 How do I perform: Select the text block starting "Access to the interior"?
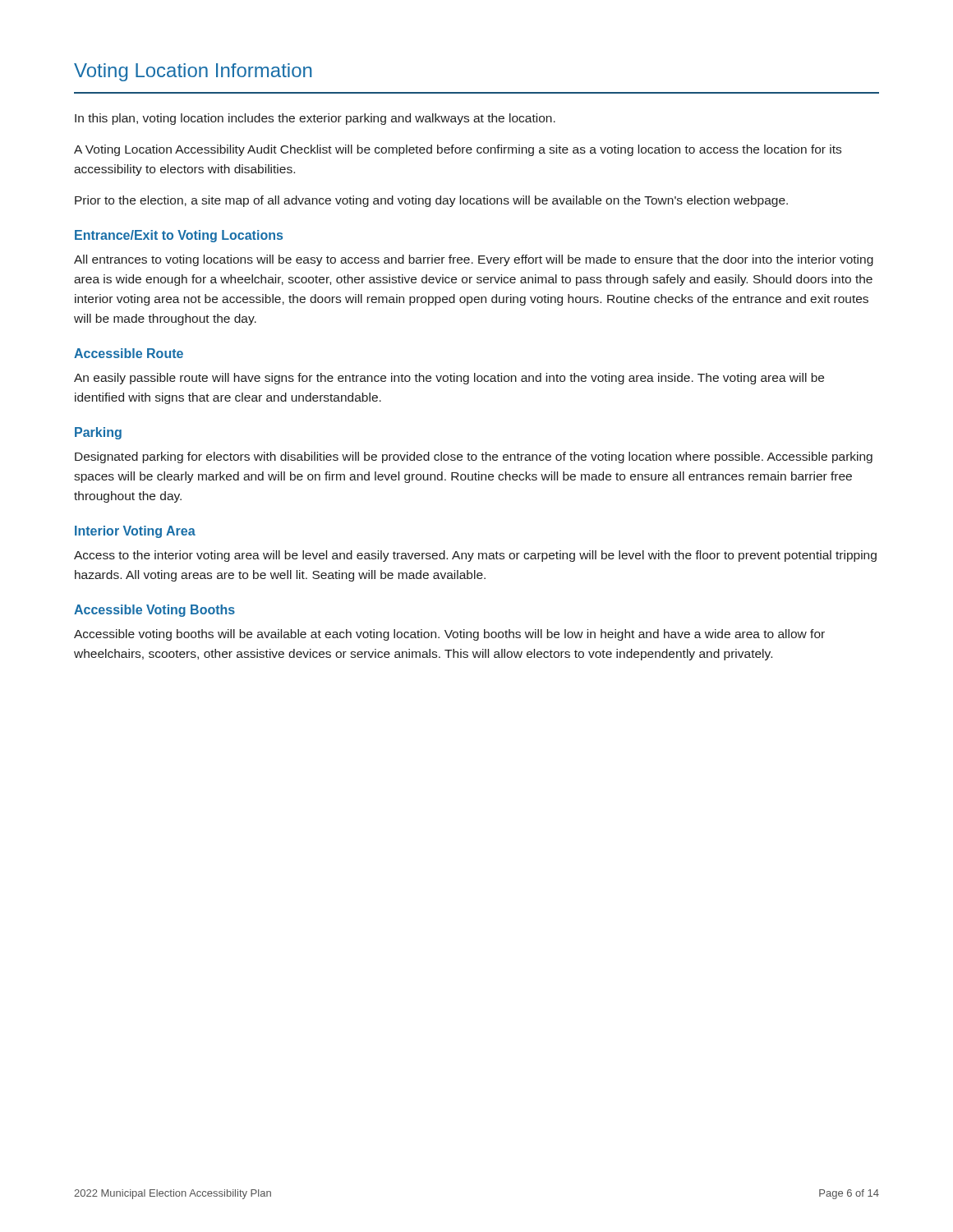pos(476,565)
